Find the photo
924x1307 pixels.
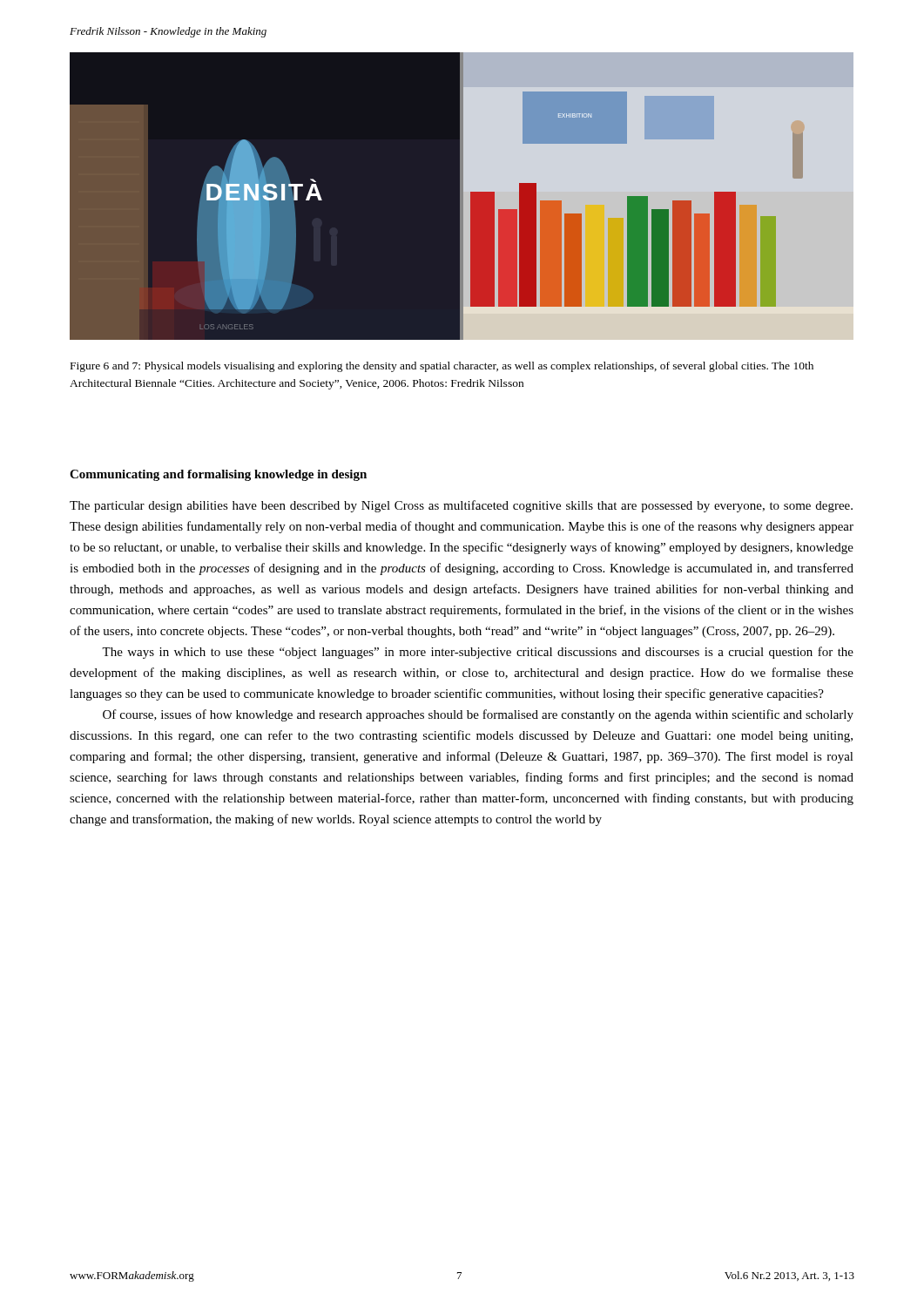462,196
